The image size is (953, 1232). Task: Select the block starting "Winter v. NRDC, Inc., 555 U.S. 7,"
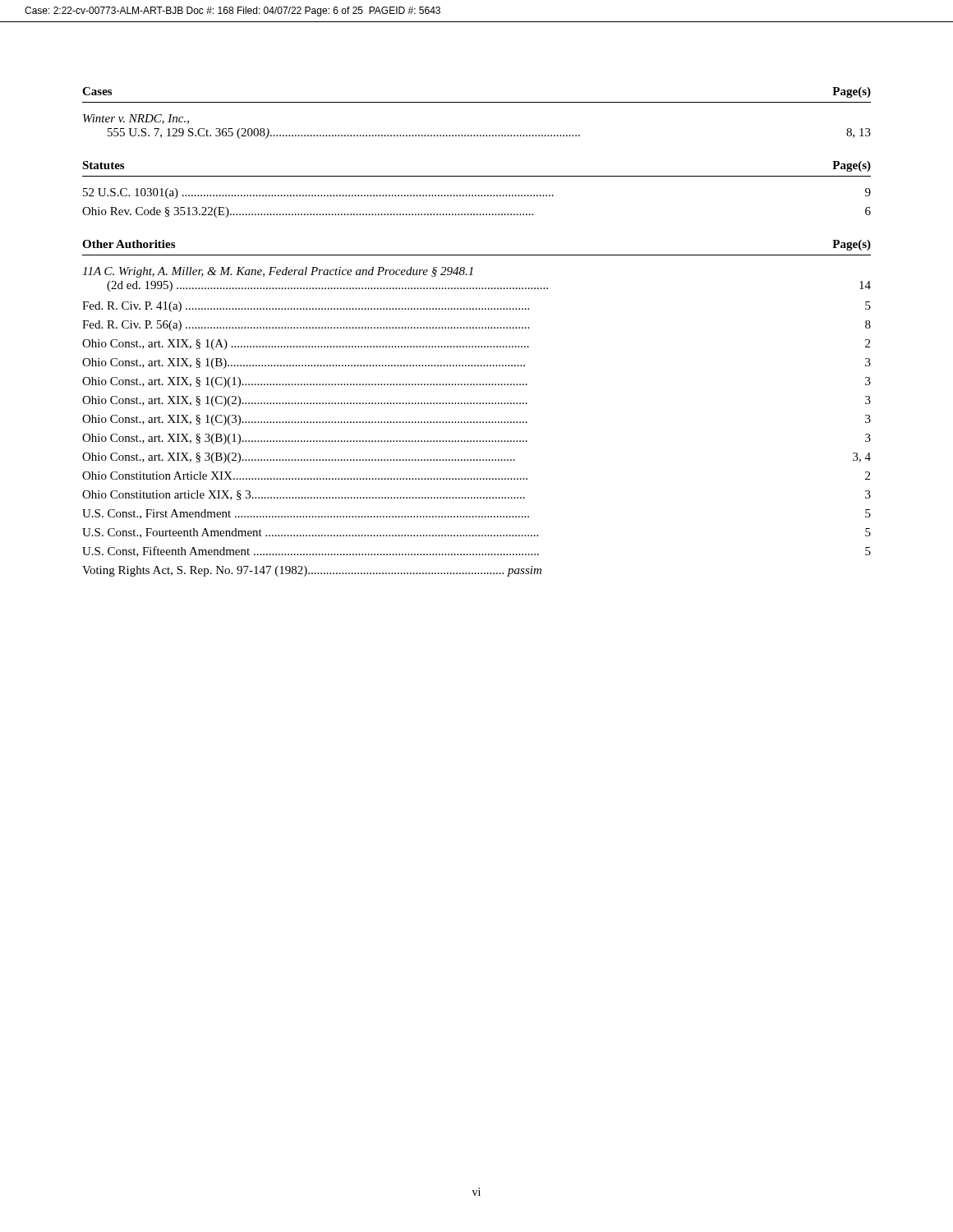tap(476, 126)
